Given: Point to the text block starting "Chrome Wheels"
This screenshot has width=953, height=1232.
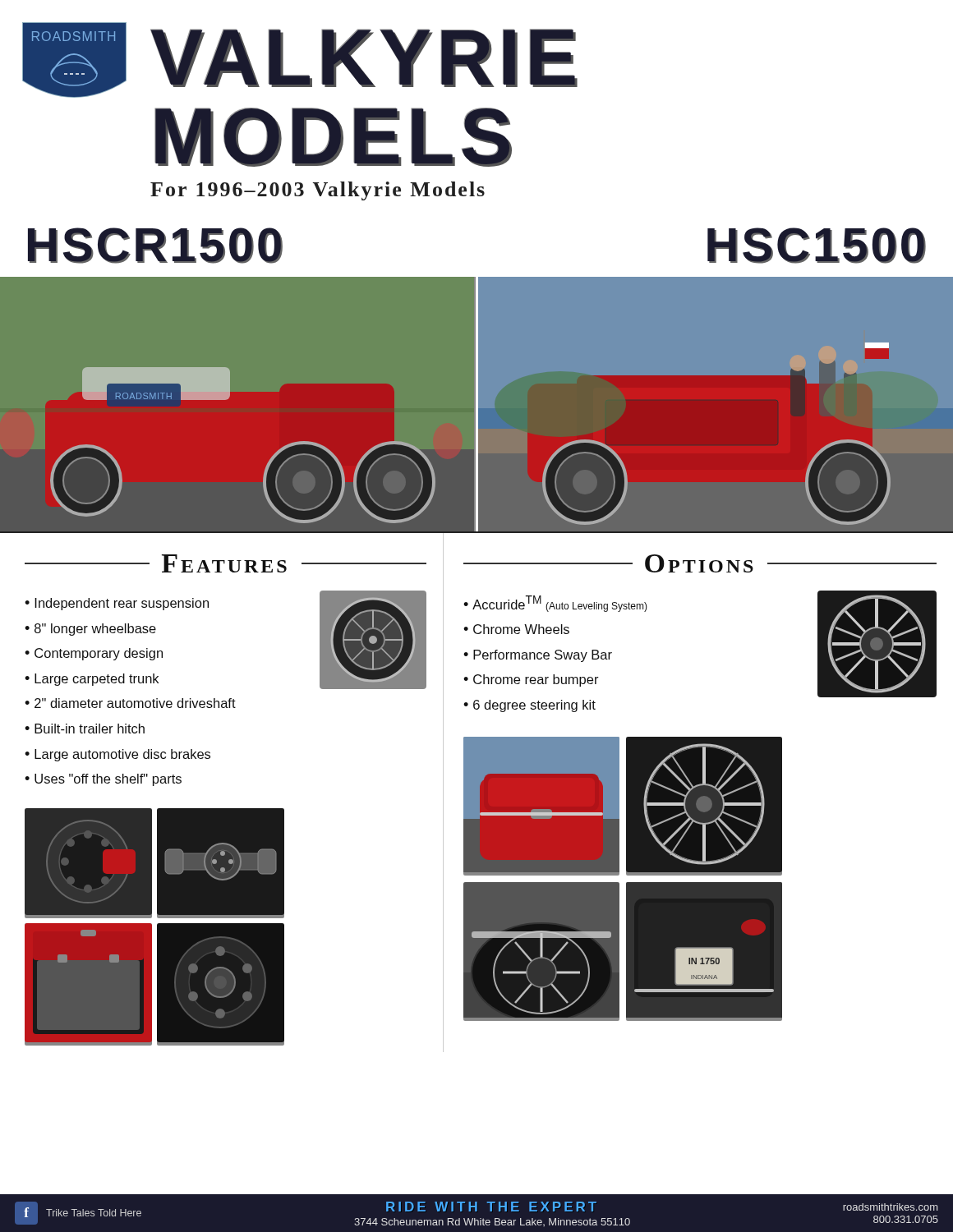Looking at the screenshot, I should pos(521,629).
